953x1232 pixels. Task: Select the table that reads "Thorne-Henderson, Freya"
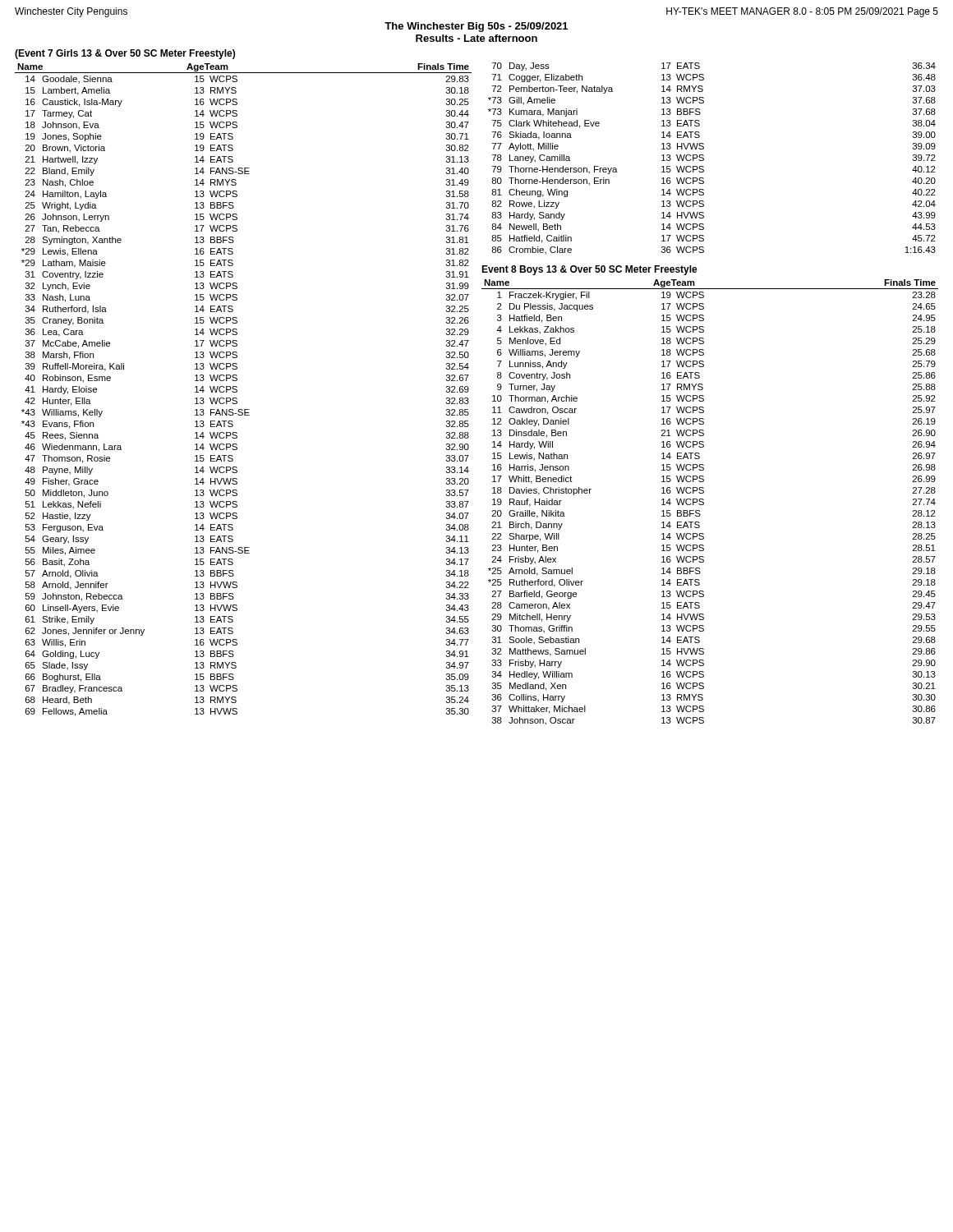(x=710, y=158)
